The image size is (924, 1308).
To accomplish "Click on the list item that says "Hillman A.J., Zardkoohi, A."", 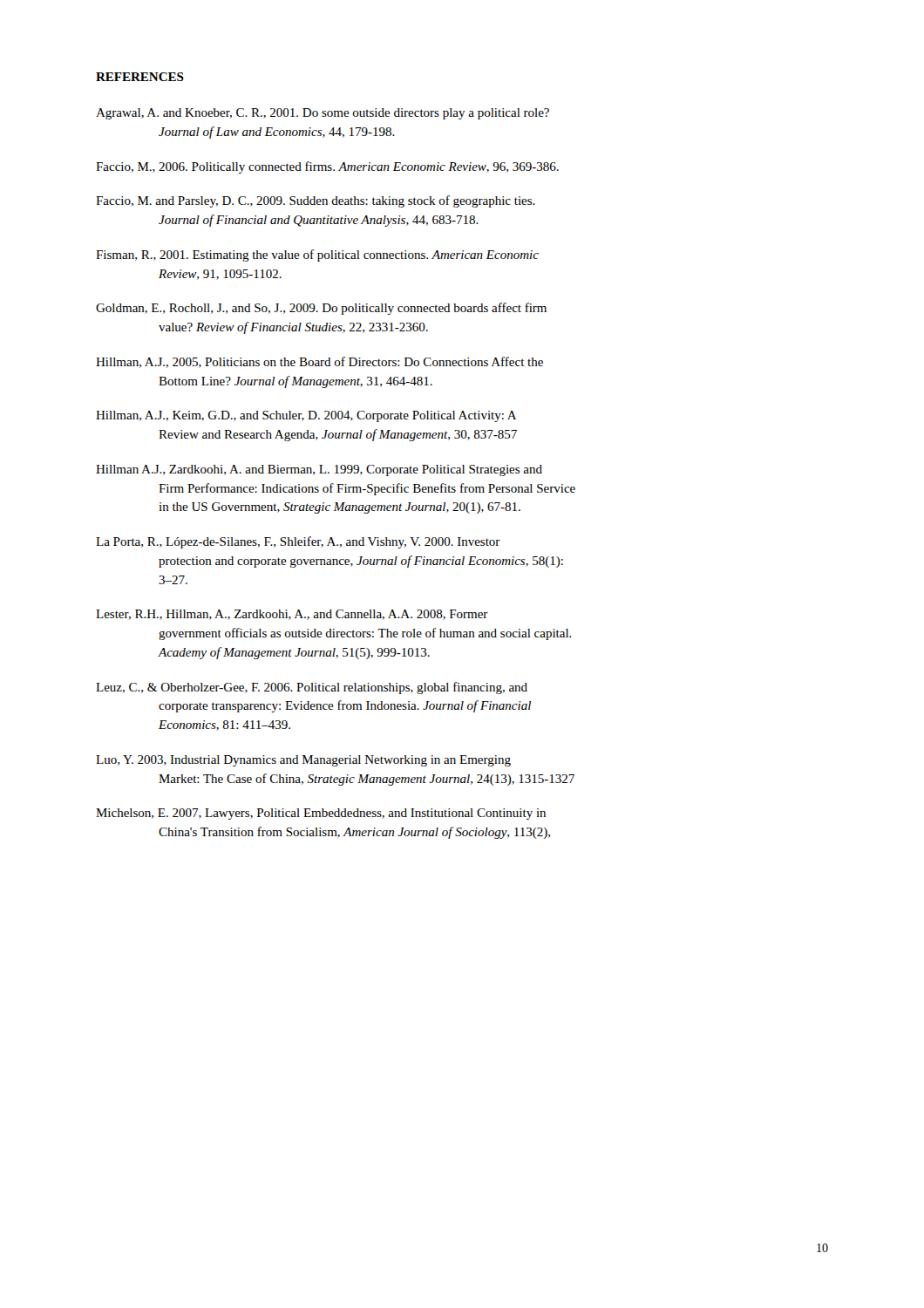I will pos(462,490).
